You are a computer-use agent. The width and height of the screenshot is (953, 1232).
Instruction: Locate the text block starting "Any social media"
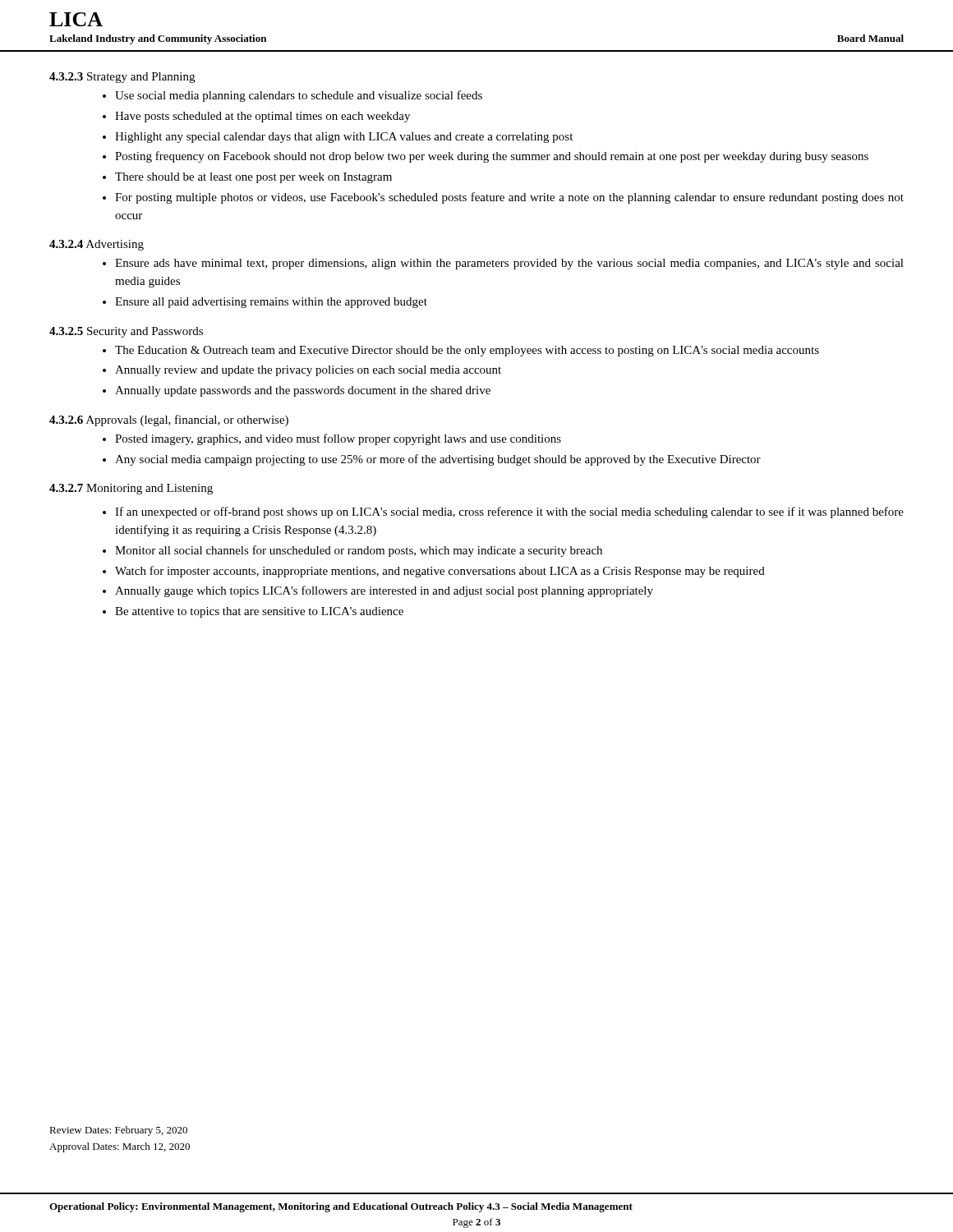click(438, 459)
